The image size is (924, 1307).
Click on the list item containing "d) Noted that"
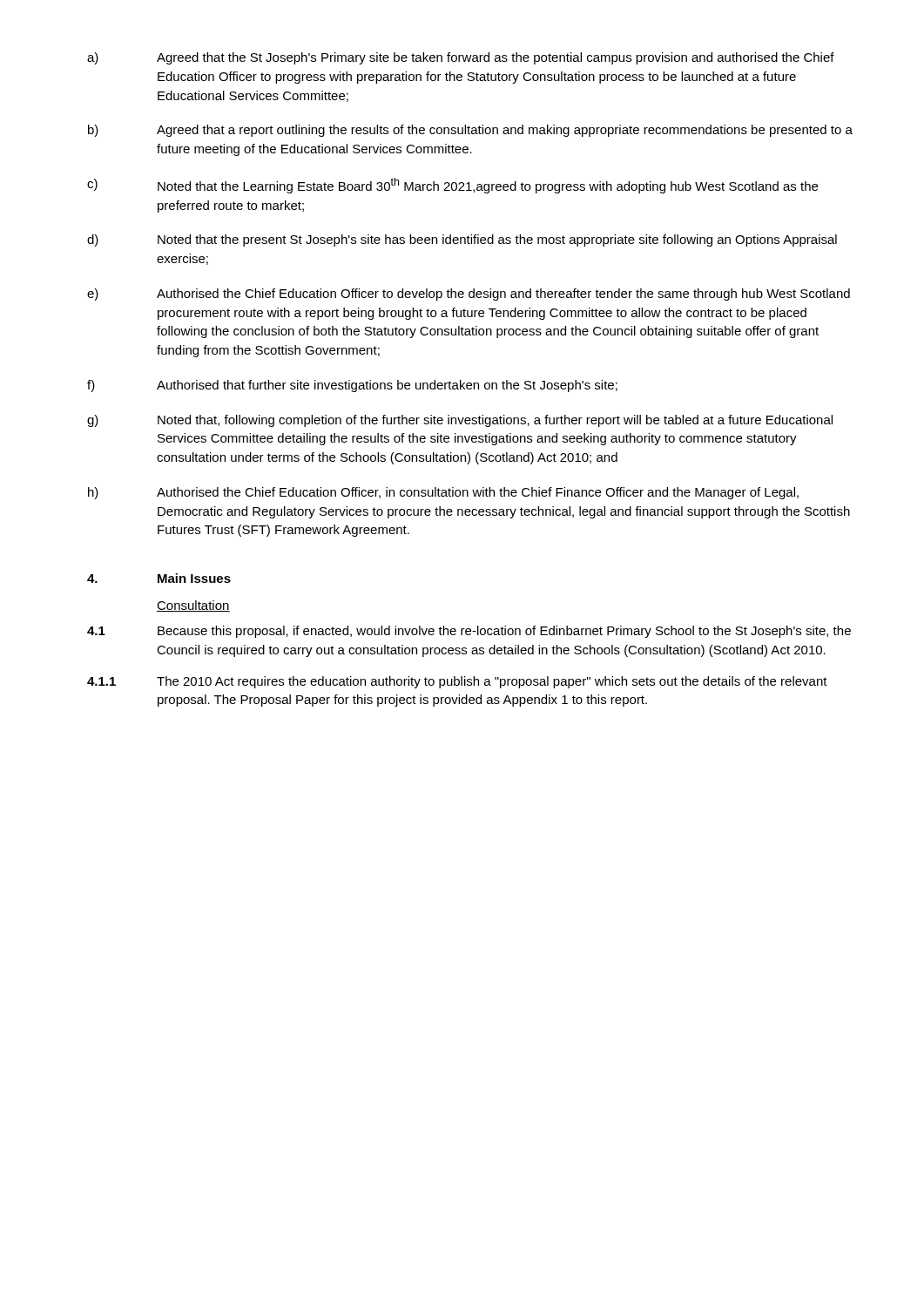470,249
